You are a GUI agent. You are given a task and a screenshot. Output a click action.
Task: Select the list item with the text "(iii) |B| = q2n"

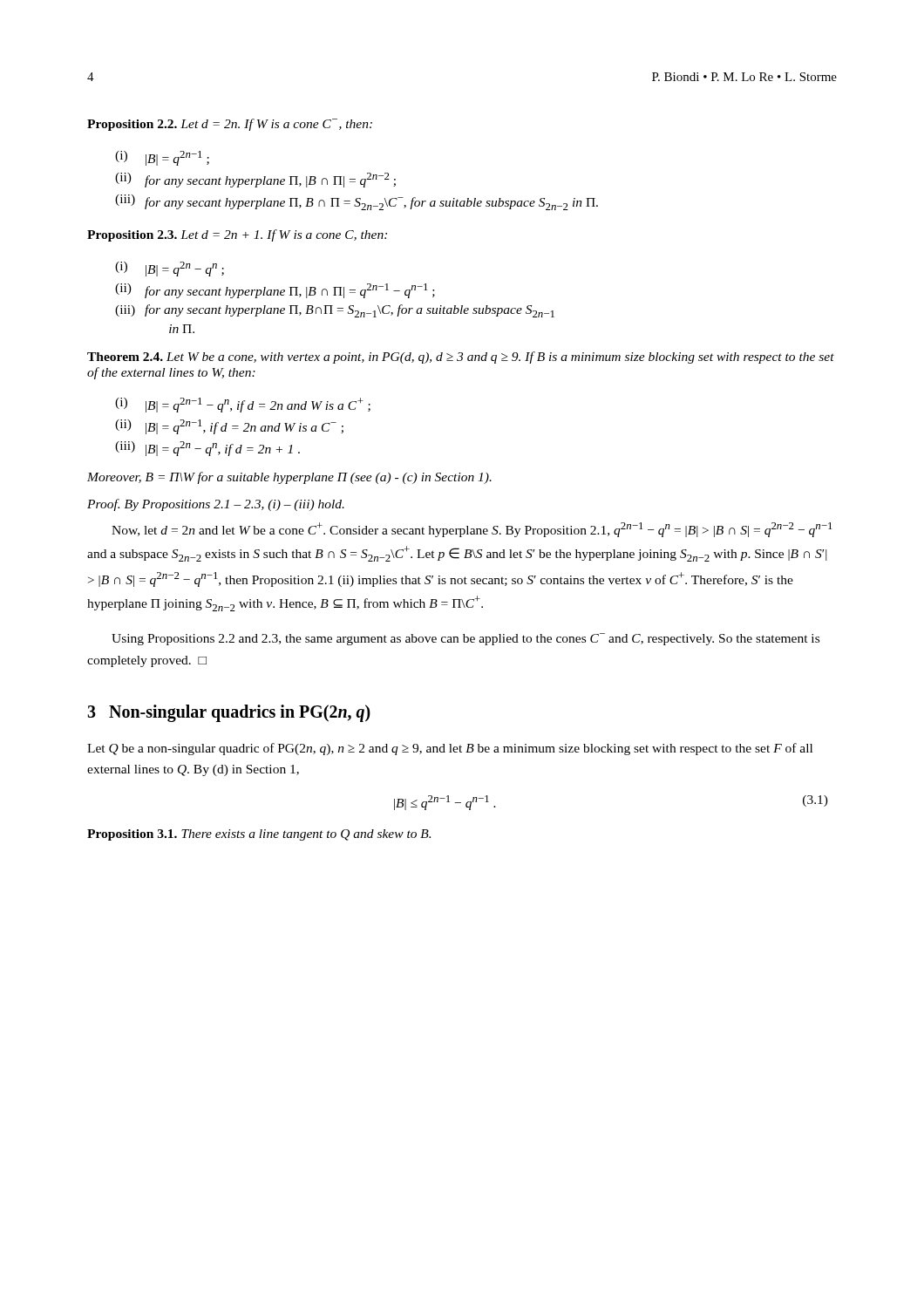tap(207, 449)
